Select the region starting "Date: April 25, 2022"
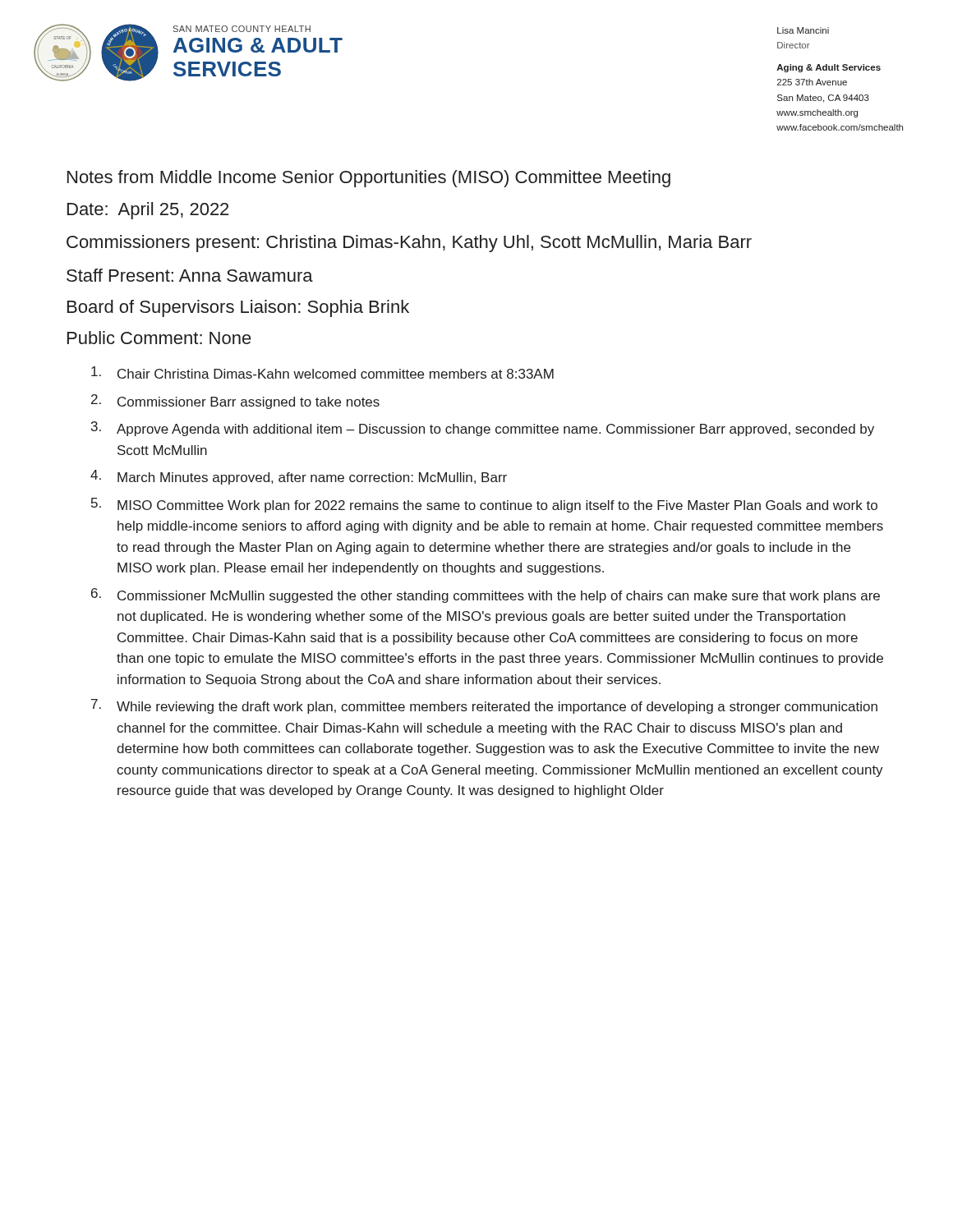953x1232 pixels. coord(148,209)
